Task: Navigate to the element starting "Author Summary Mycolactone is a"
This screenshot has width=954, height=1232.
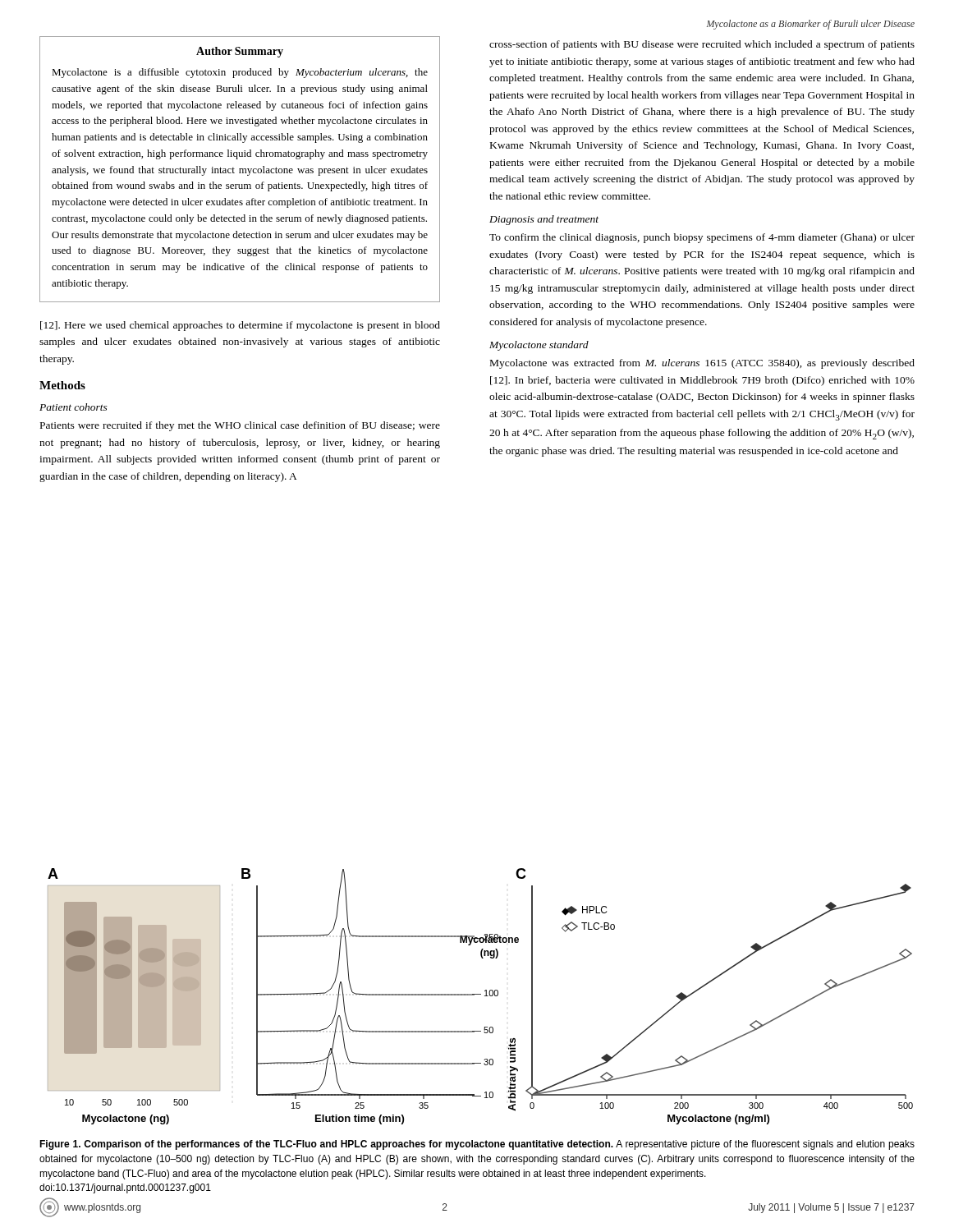Action: [240, 168]
